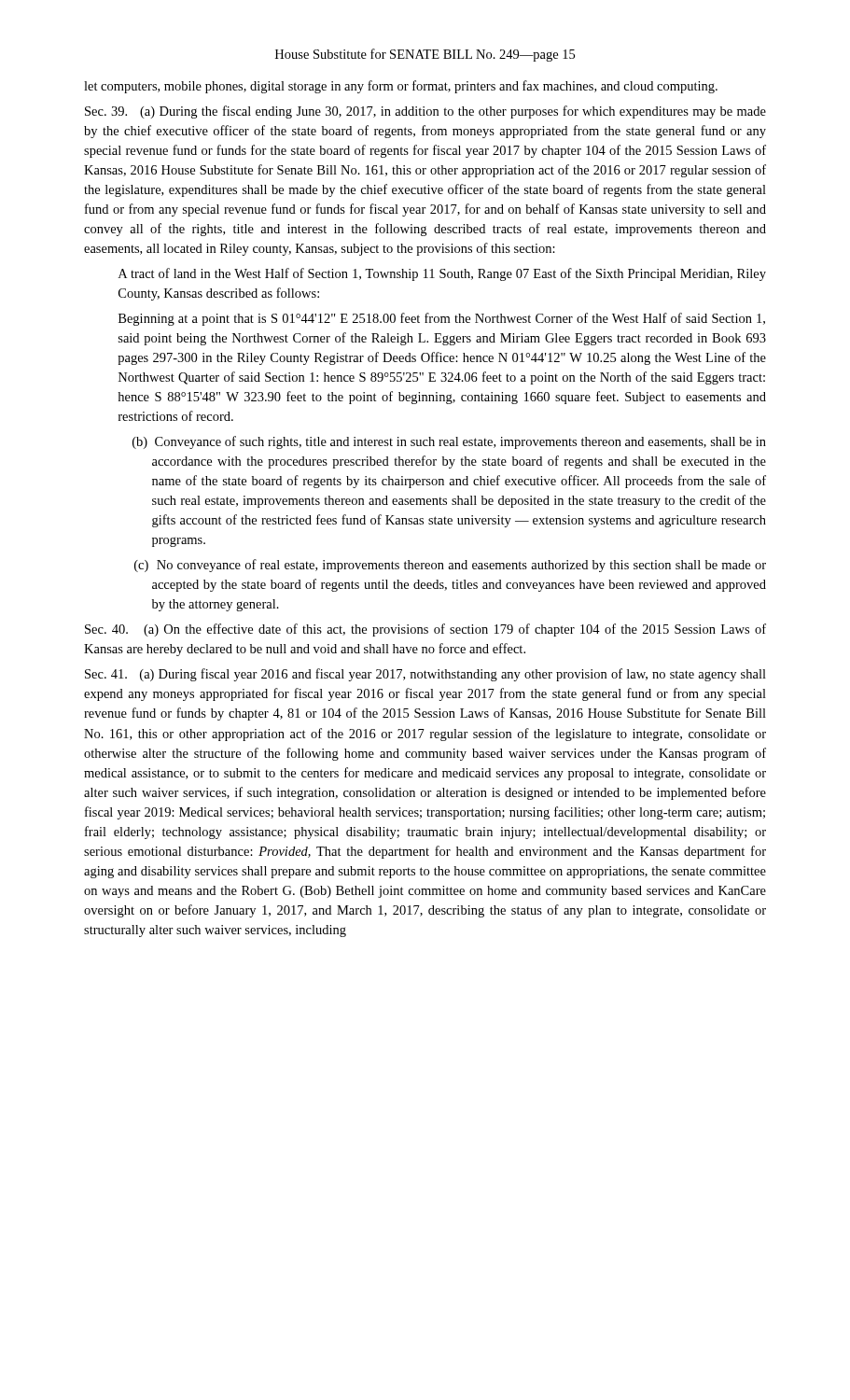The width and height of the screenshot is (850, 1400).
Task: Navigate to the element starting "Sec. 41. (a)"
Action: (x=425, y=802)
